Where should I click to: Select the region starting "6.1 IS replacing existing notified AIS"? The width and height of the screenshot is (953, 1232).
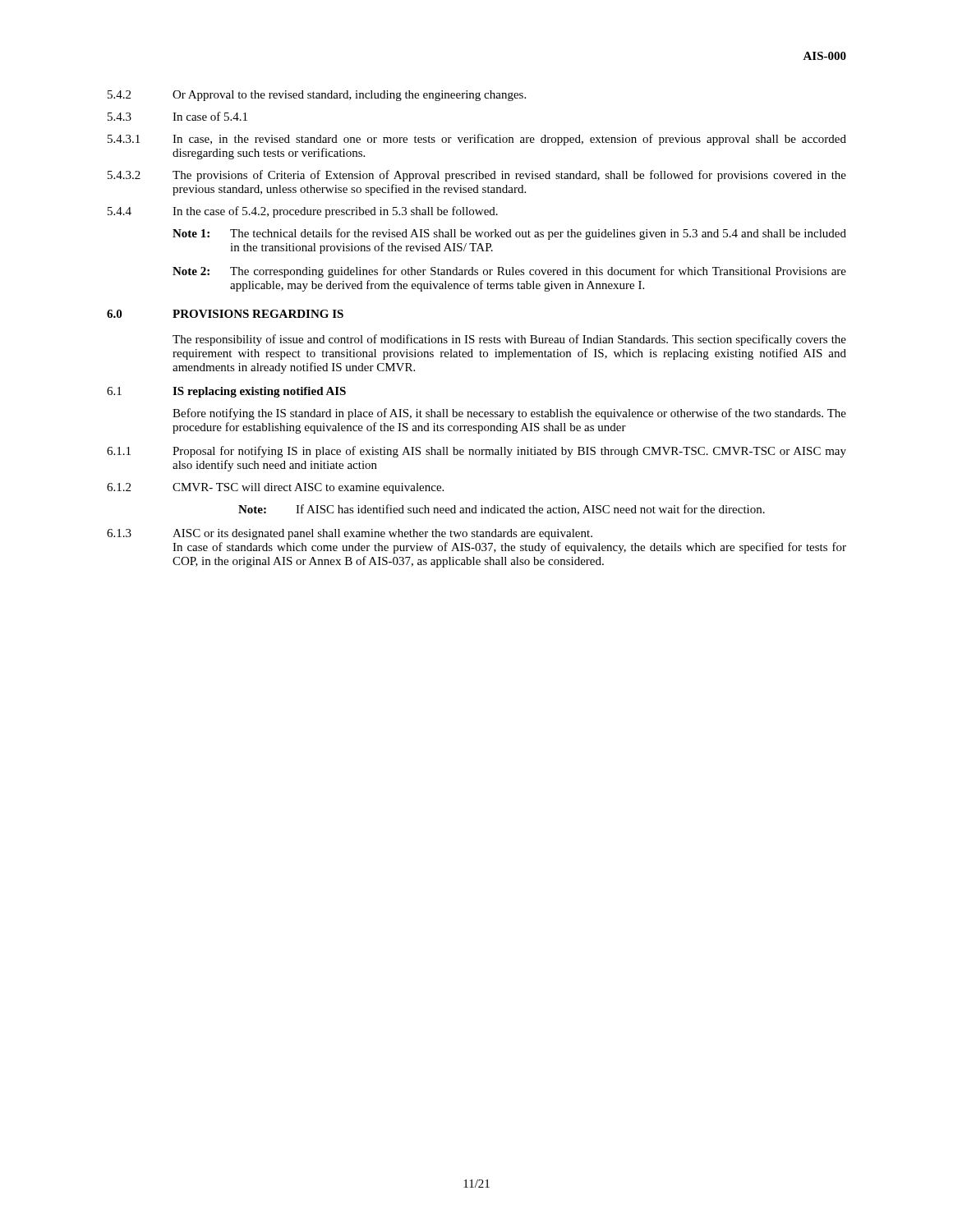(226, 392)
